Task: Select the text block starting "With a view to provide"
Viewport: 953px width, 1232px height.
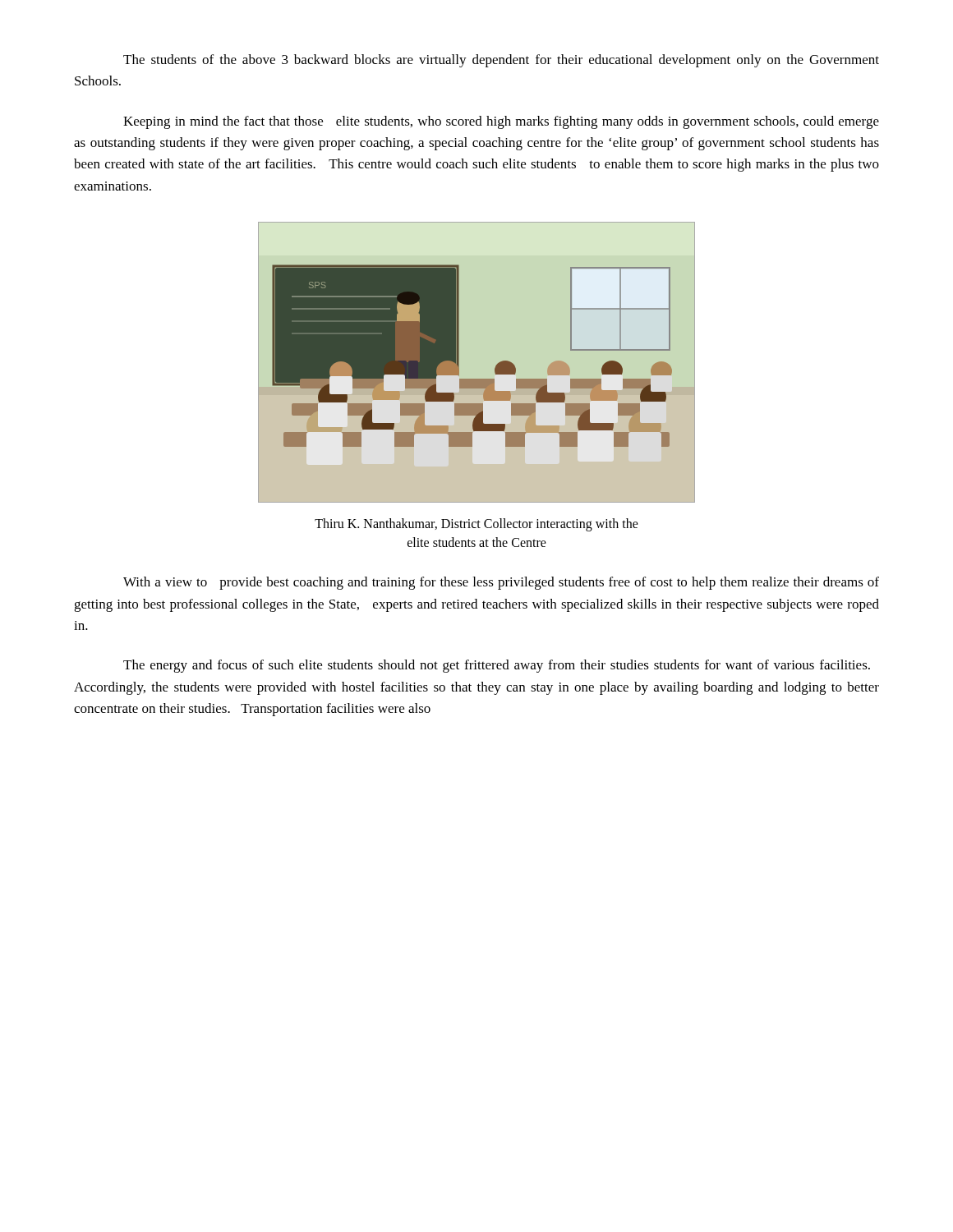Action: pos(476,604)
